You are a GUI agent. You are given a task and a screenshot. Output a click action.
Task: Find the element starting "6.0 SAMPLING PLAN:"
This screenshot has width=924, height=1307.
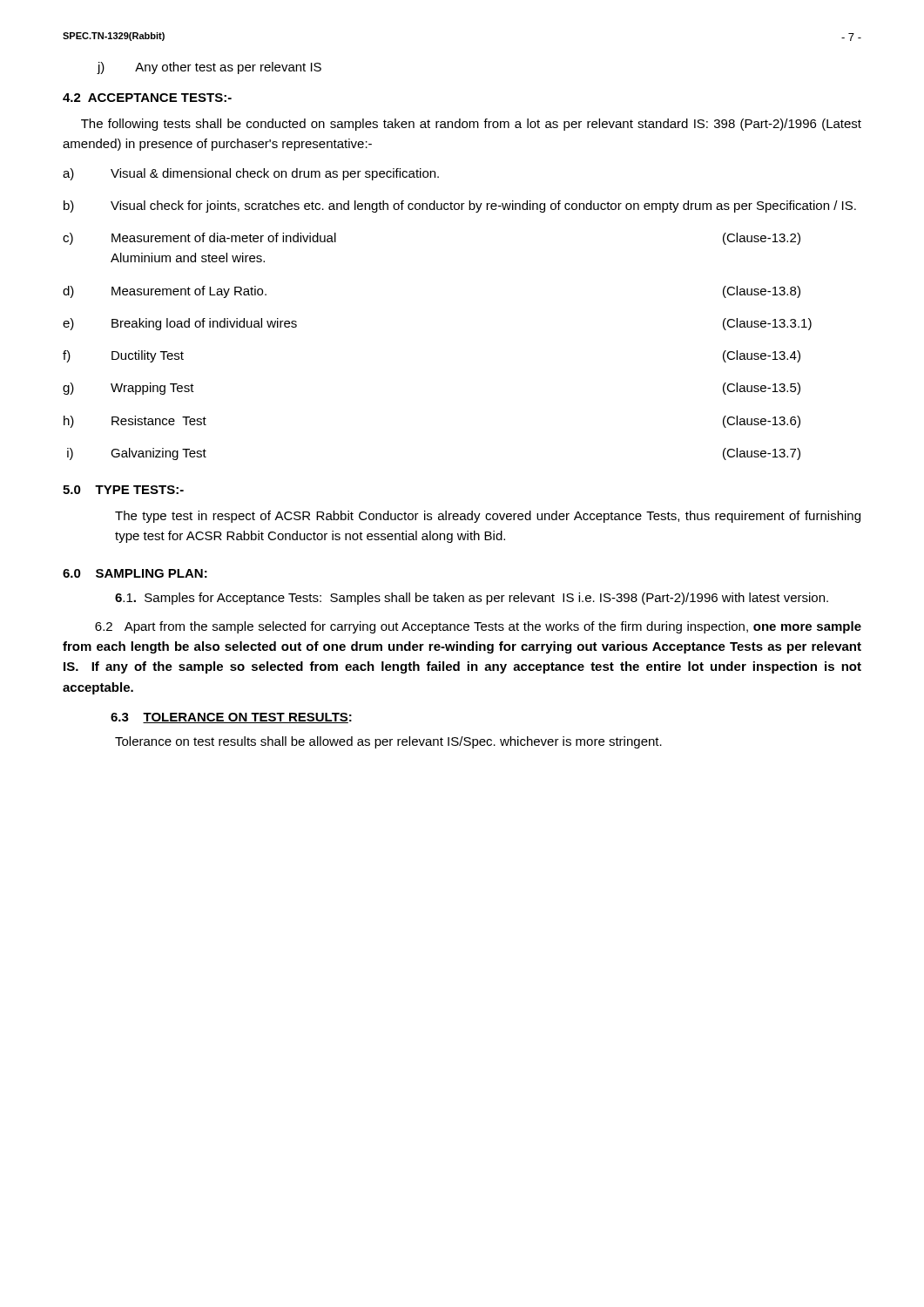(x=135, y=572)
